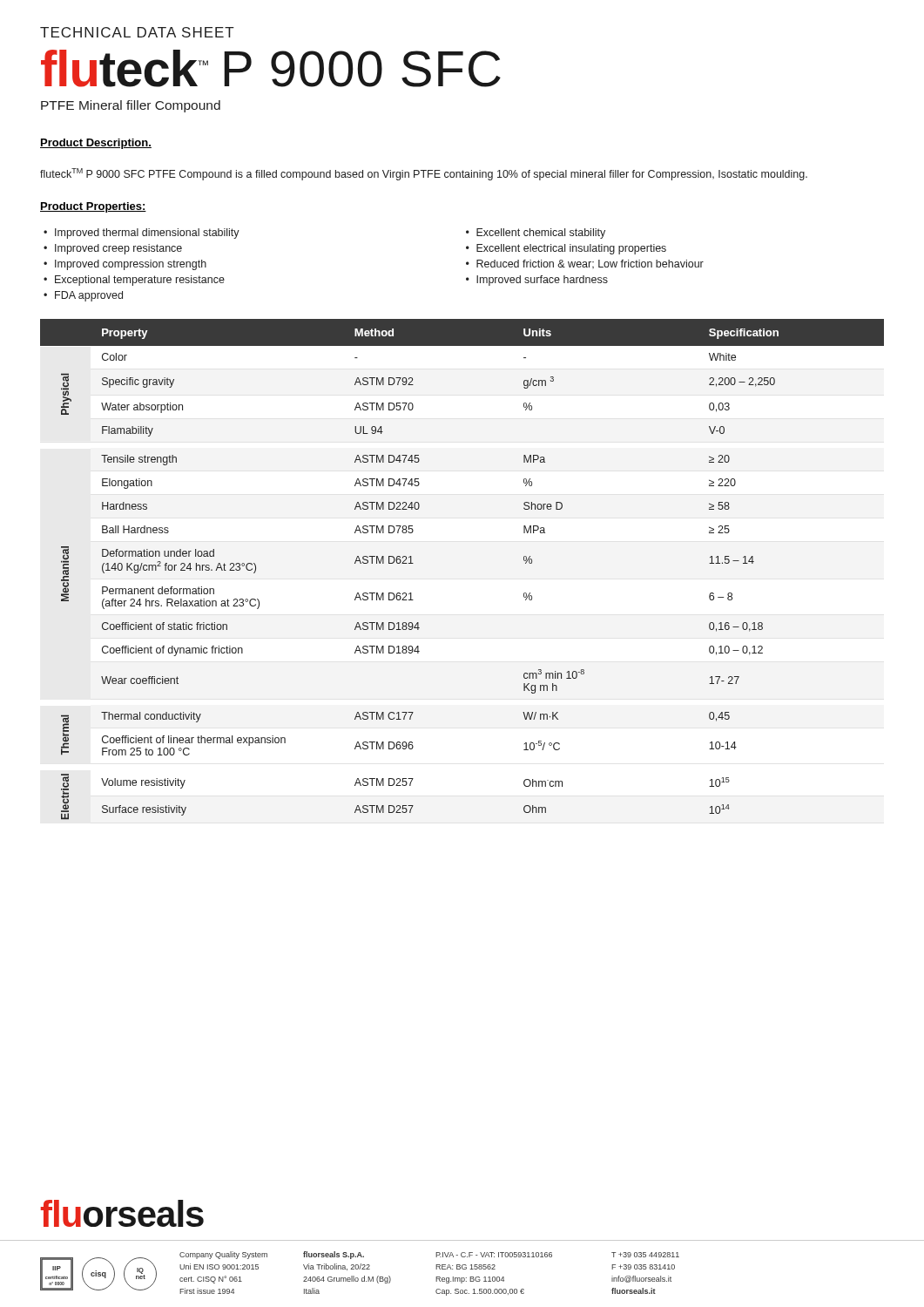Locate the text block starting "Exceptional temperature resistance"
This screenshot has height=1307, width=924.
(x=139, y=280)
